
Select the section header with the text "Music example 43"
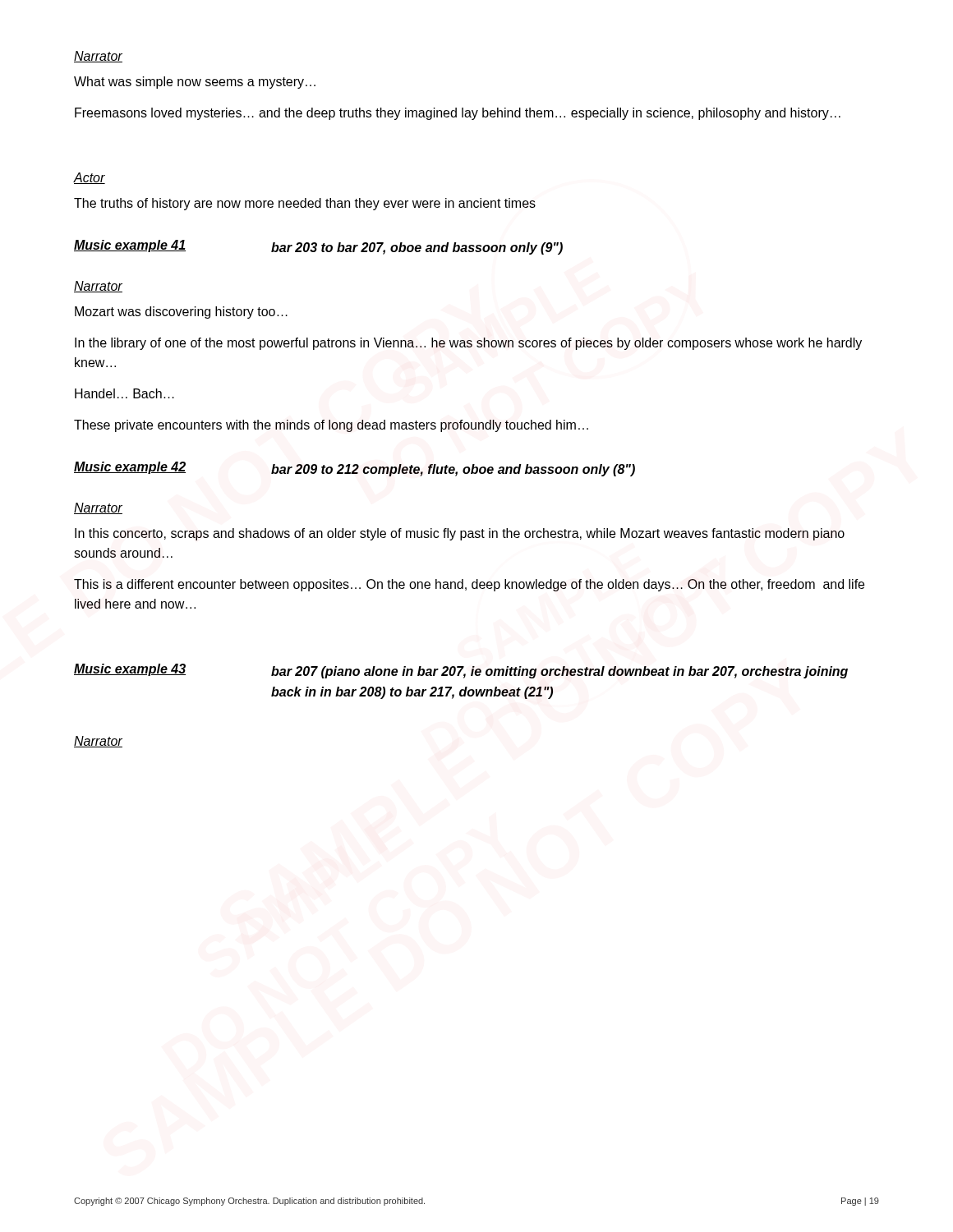[x=476, y=682]
